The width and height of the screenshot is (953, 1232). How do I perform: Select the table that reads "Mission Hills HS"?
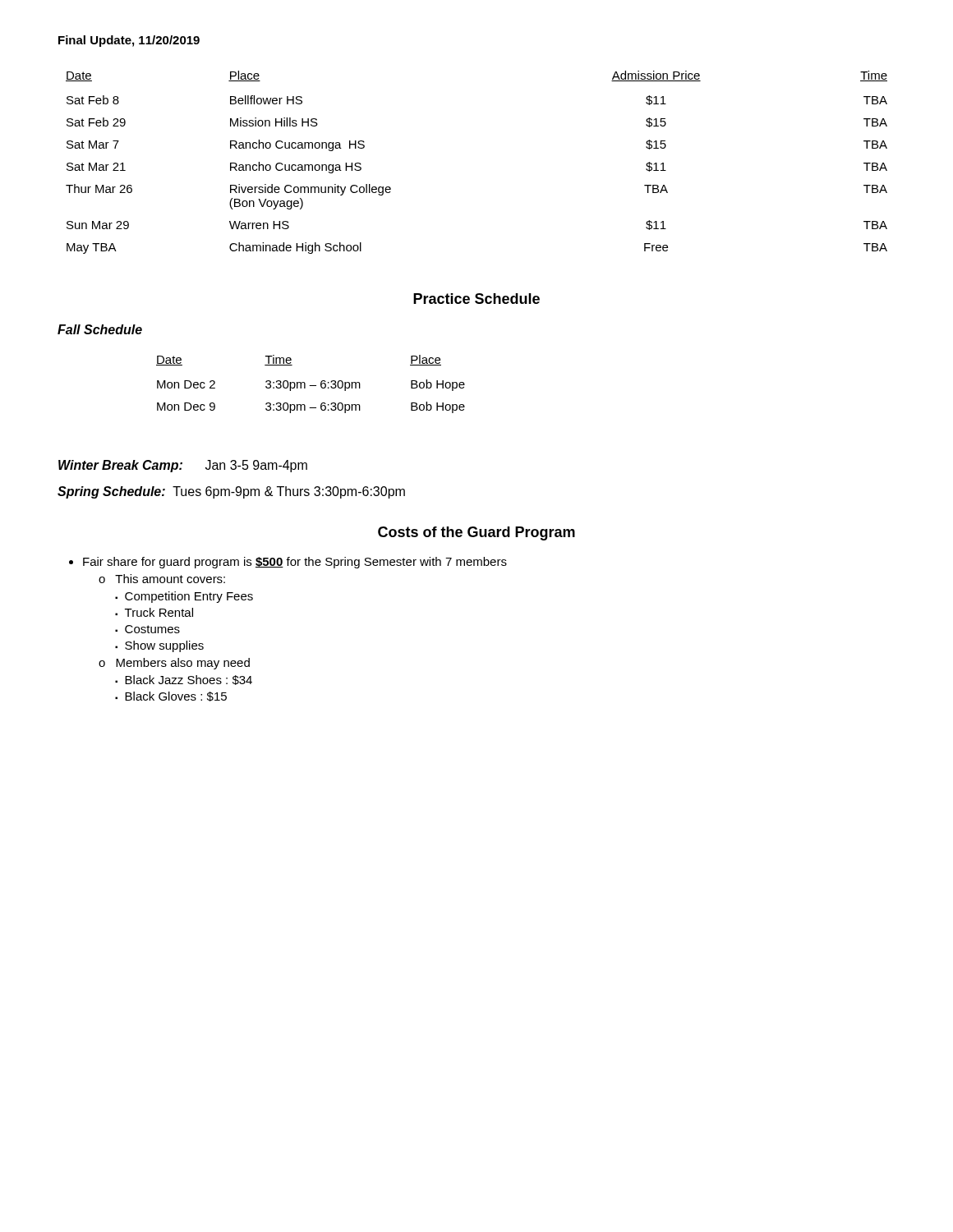pyautogui.click(x=476, y=161)
